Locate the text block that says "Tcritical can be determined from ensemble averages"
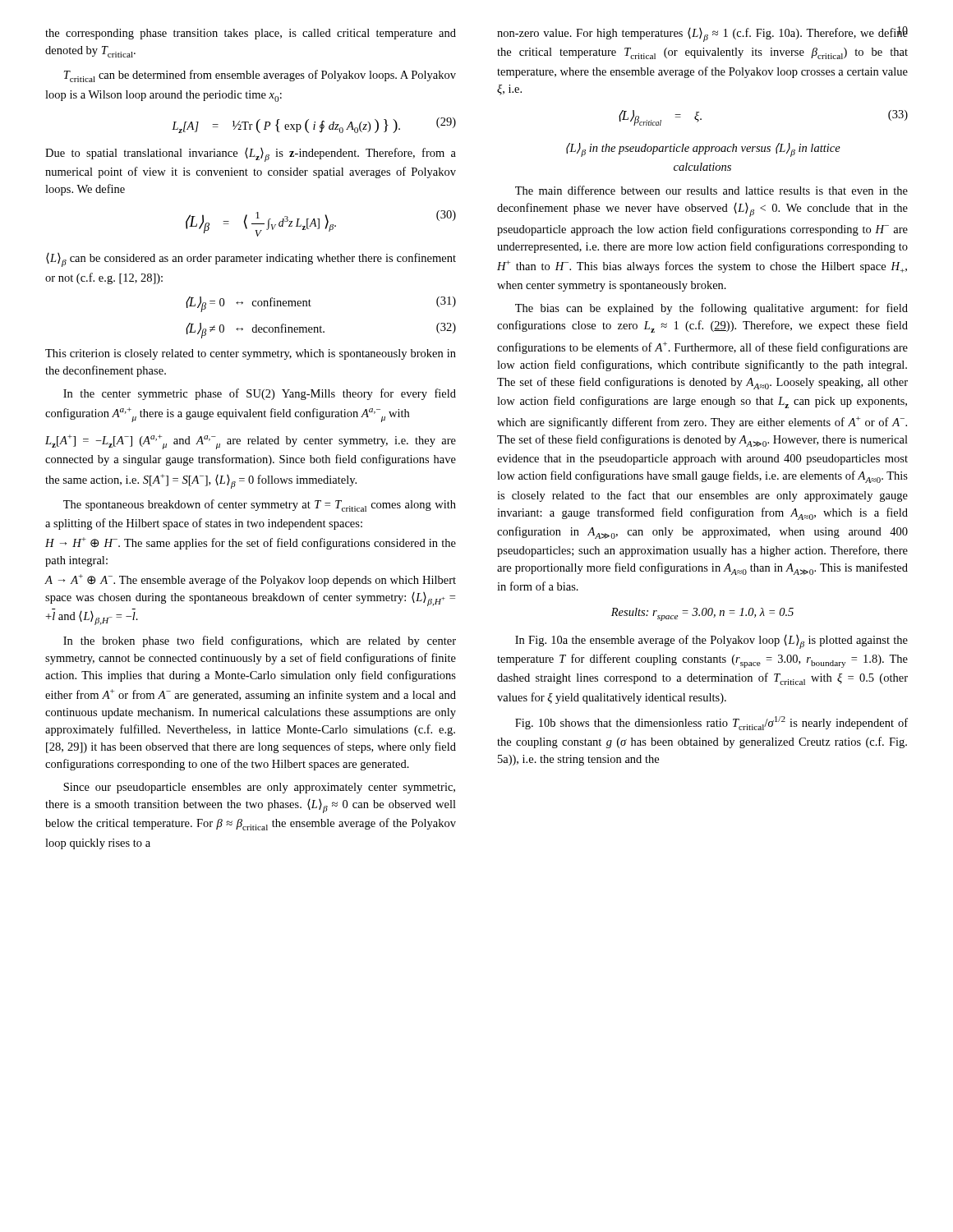The width and height of the screenshot is (953, 1232). coord(251,86)
